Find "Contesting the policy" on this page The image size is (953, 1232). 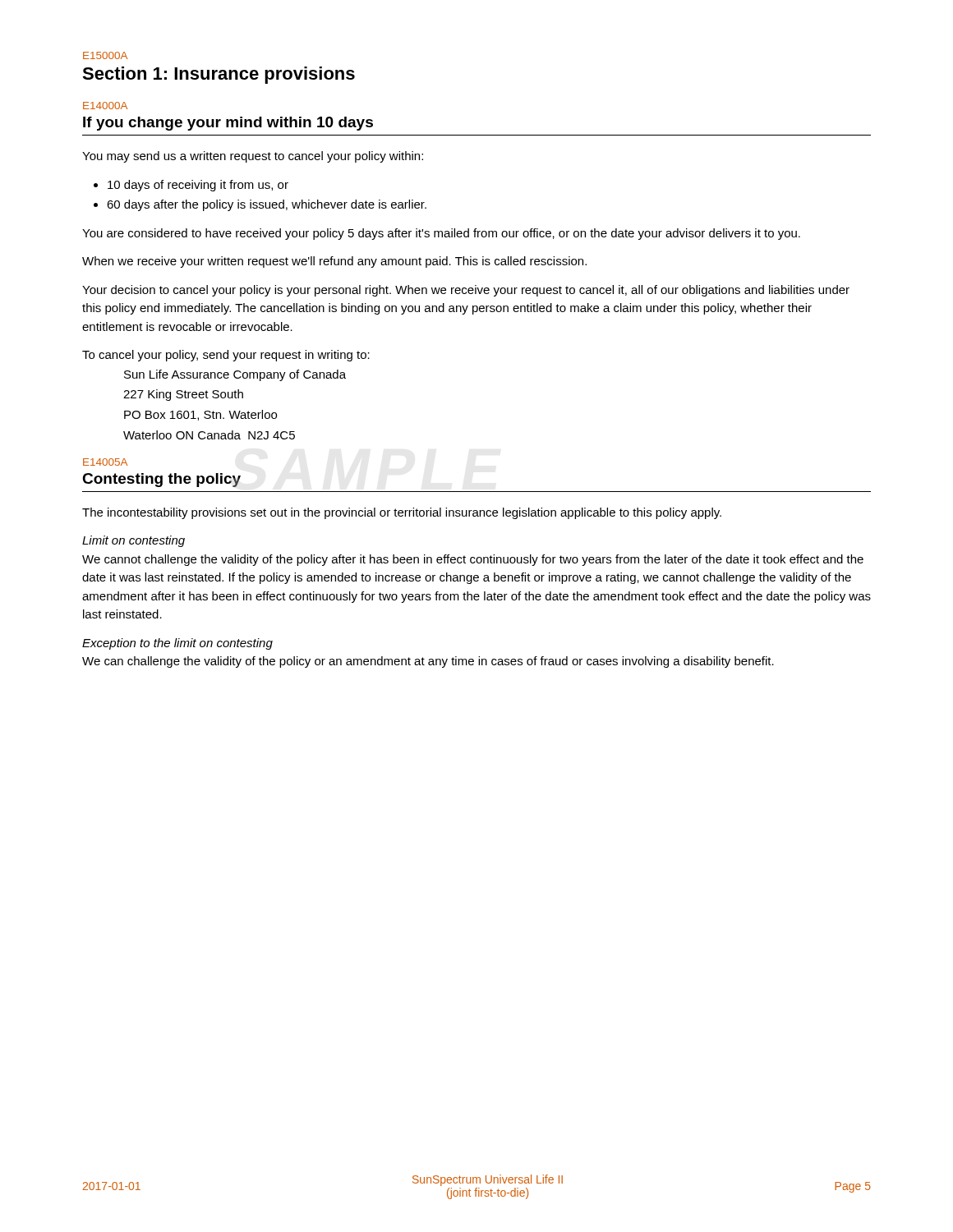point(161,478)
